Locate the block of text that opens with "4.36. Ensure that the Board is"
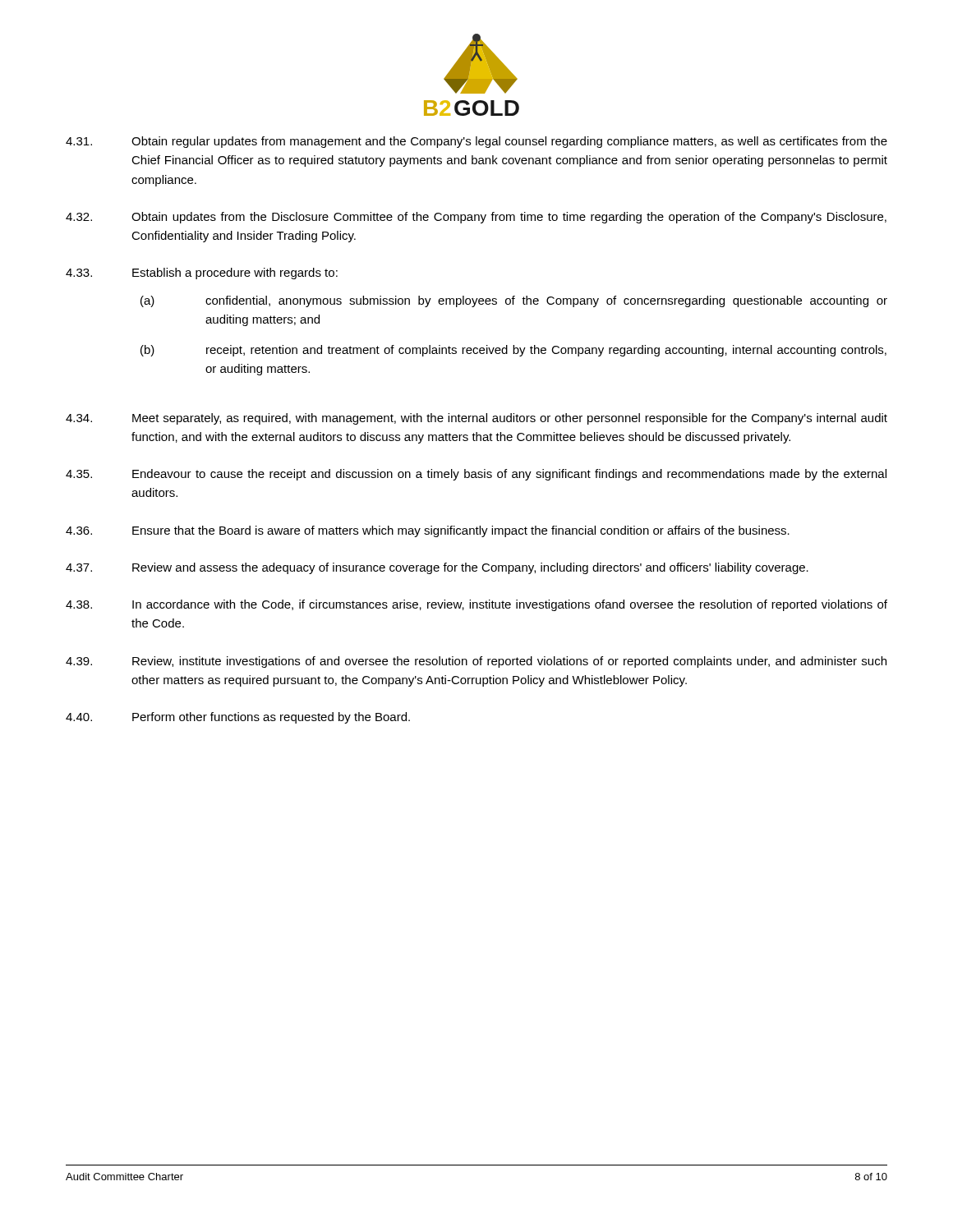This screenshot has height=1232, width=953. [476, 530]
